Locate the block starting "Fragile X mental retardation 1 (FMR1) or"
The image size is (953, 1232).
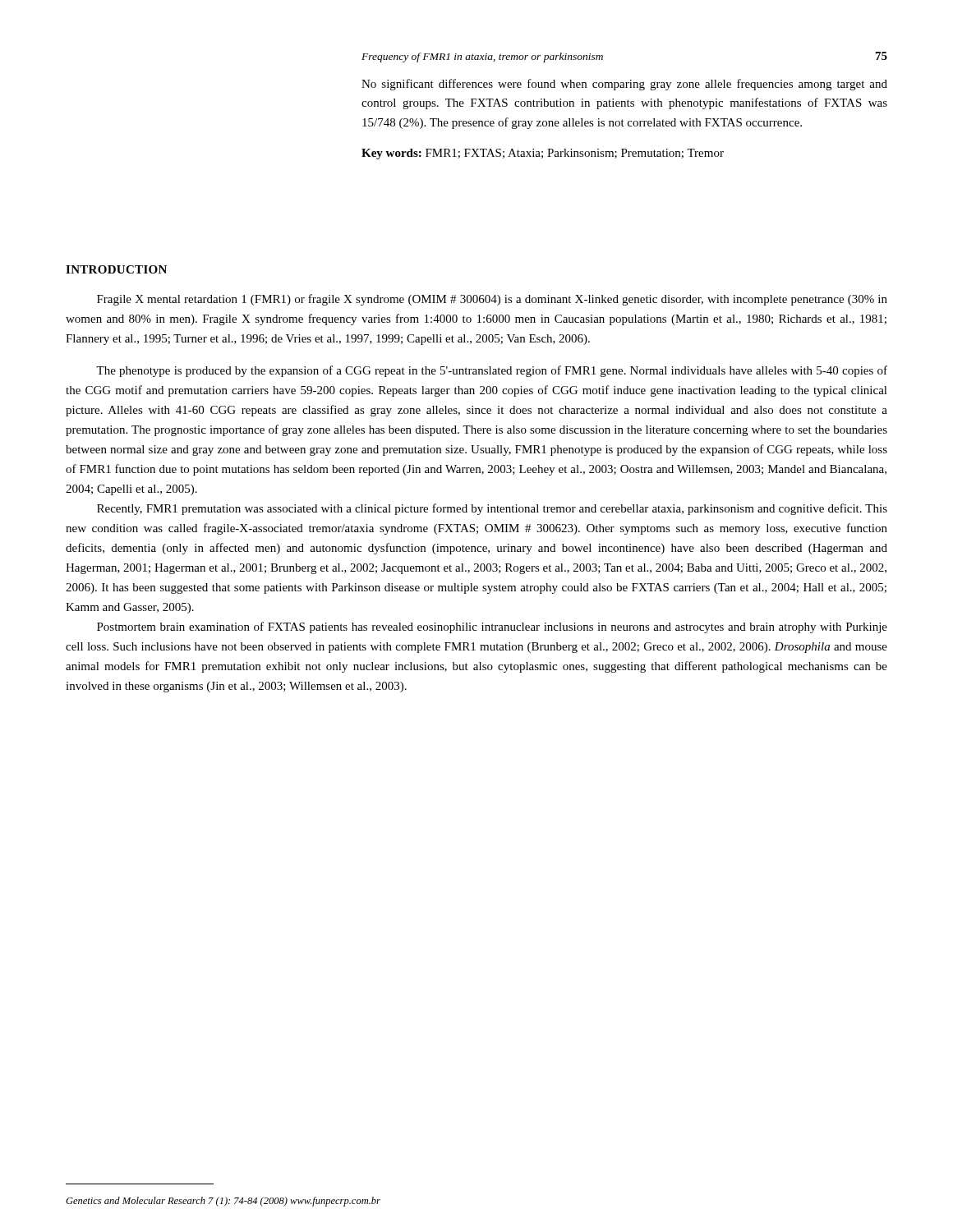tap(492, 300)
